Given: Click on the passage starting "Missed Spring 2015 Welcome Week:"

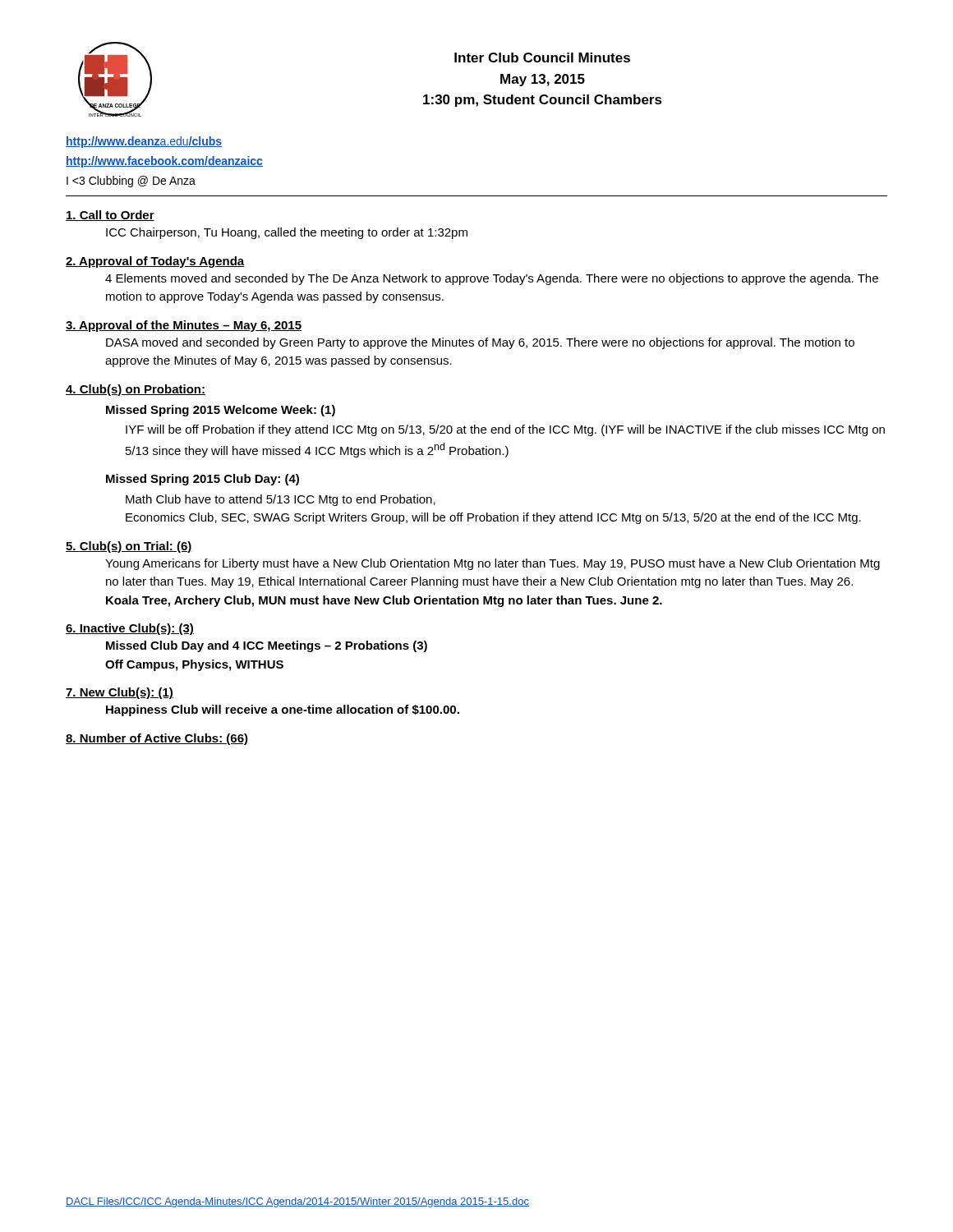Looking at the screenshot, I should 220,409.
